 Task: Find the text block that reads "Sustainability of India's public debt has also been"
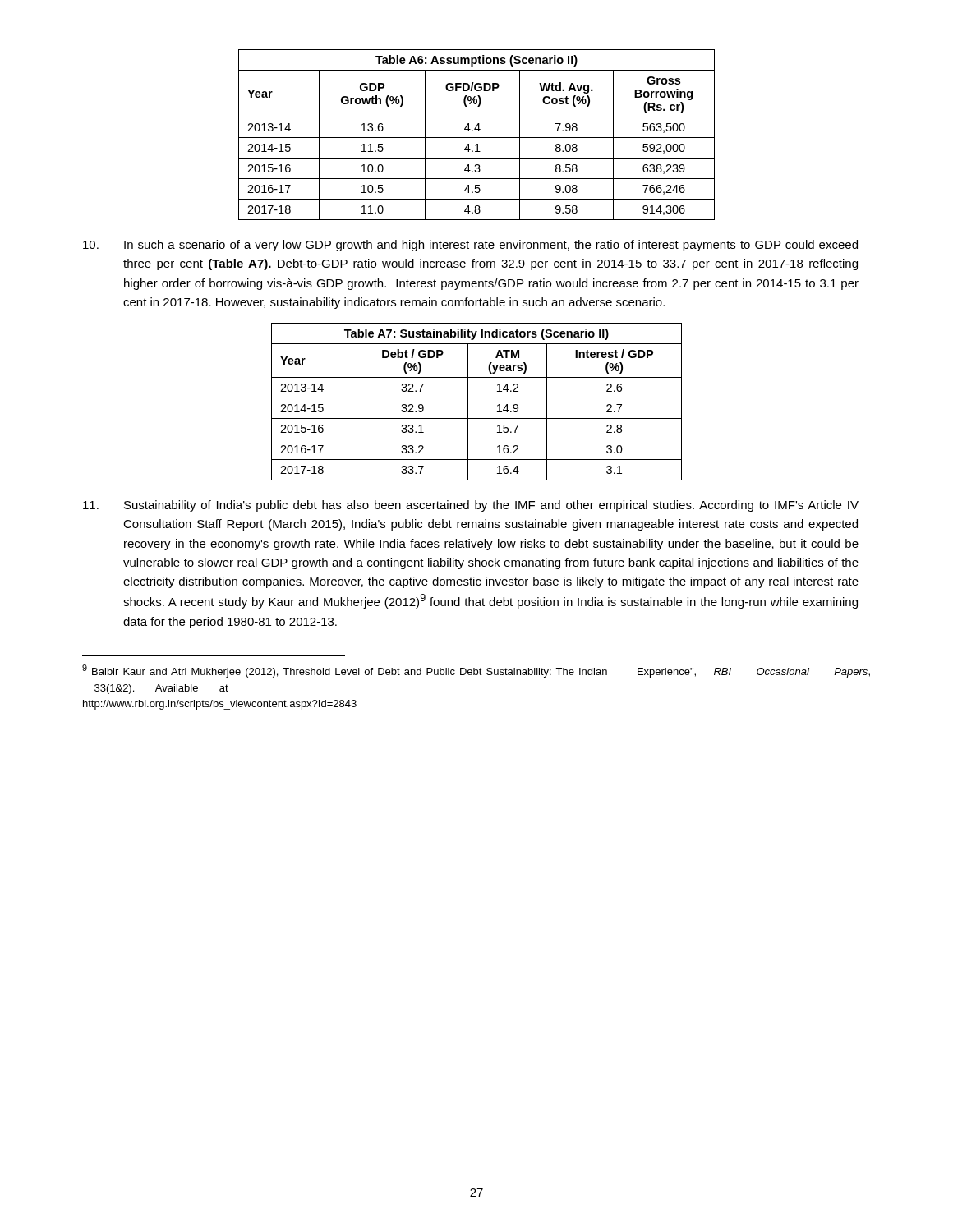click(470, 563)
